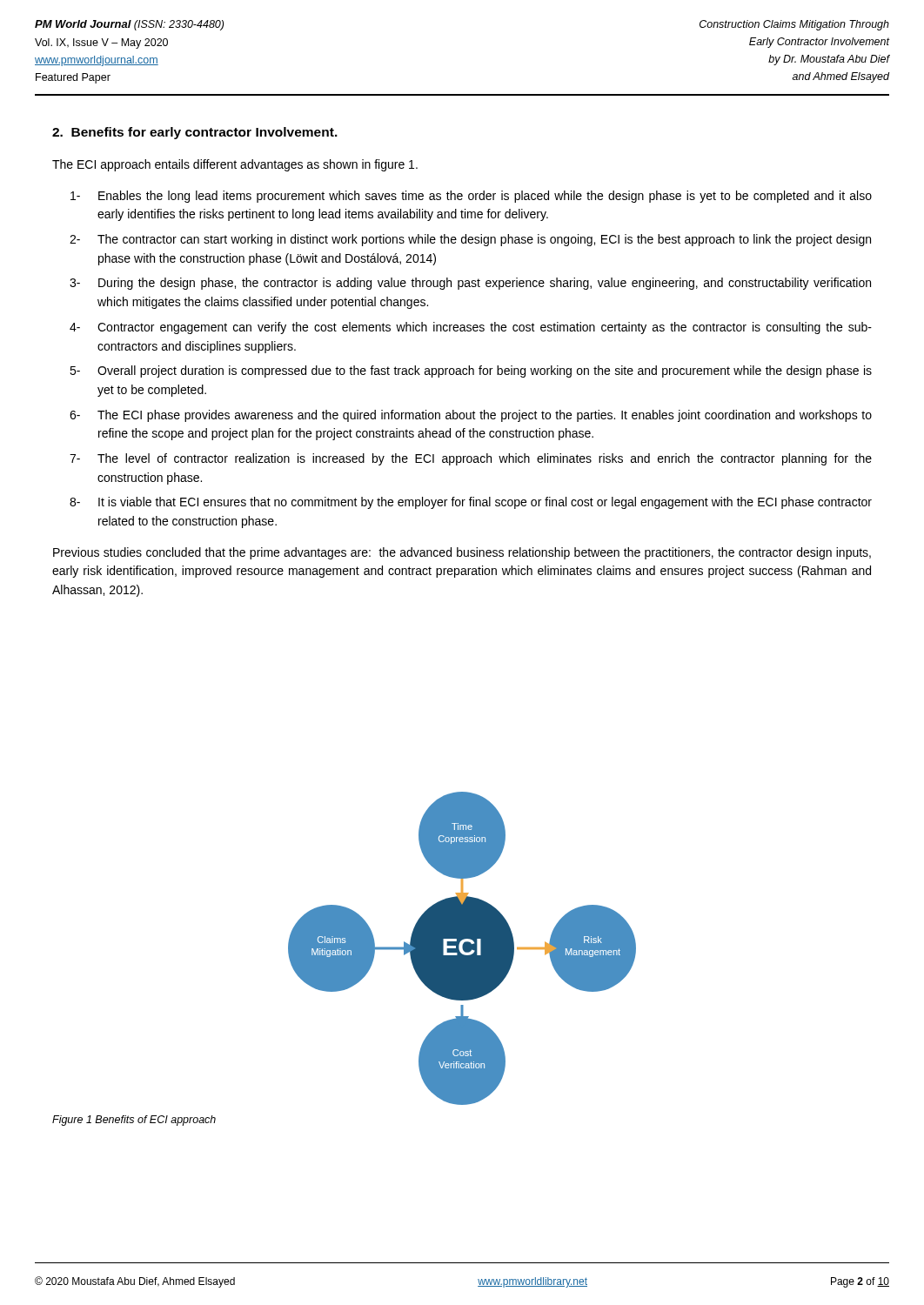The width and height of the screenshot is (924, 1305).
Task: Click on the passage starting "Previous studies concluded"
Action: point(462,571)
